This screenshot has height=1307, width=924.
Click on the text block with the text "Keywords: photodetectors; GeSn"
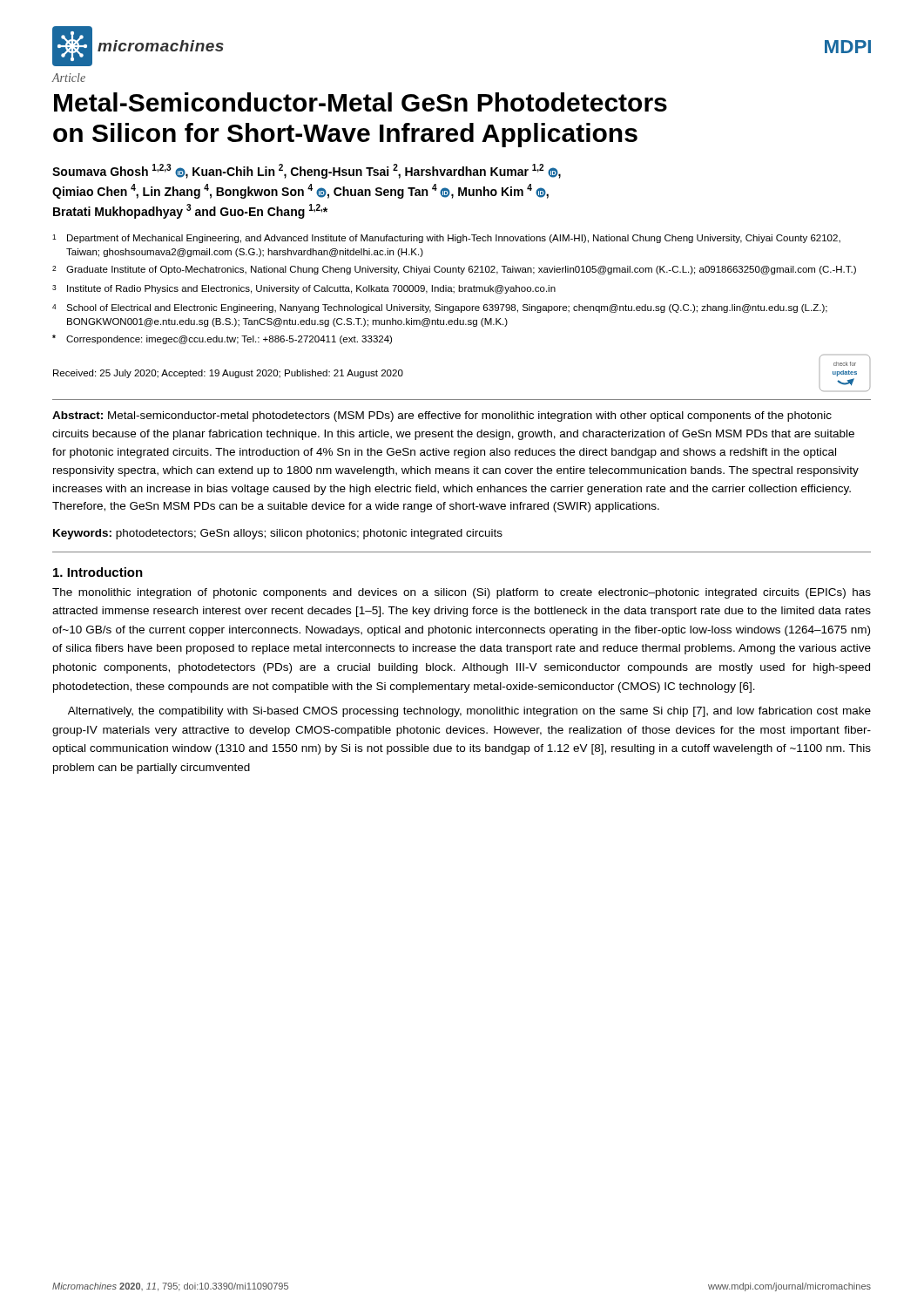tap(277, 533)
